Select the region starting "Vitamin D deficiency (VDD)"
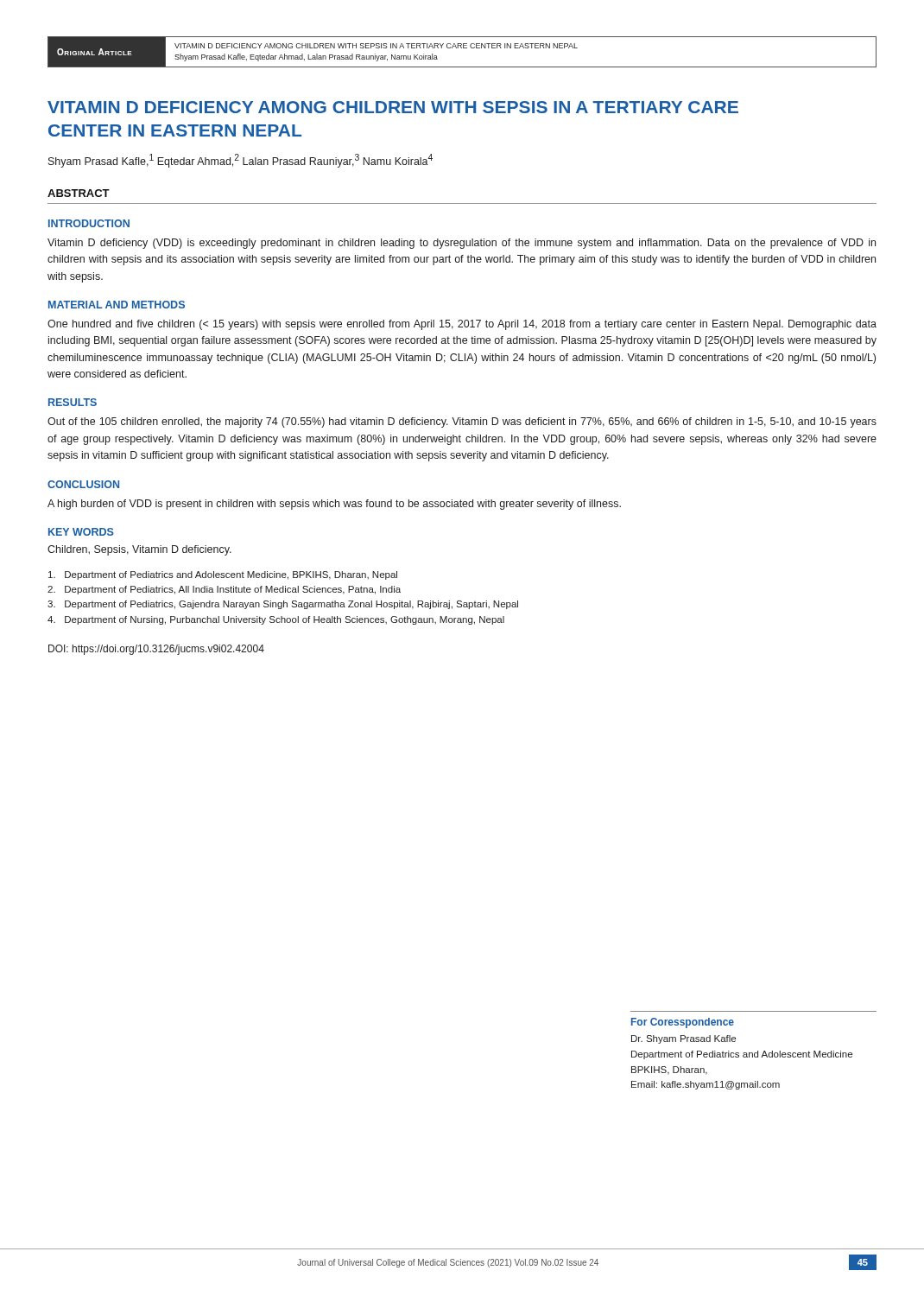The height and width of the screenshot is (1296, 924). [x=462, y=259]
